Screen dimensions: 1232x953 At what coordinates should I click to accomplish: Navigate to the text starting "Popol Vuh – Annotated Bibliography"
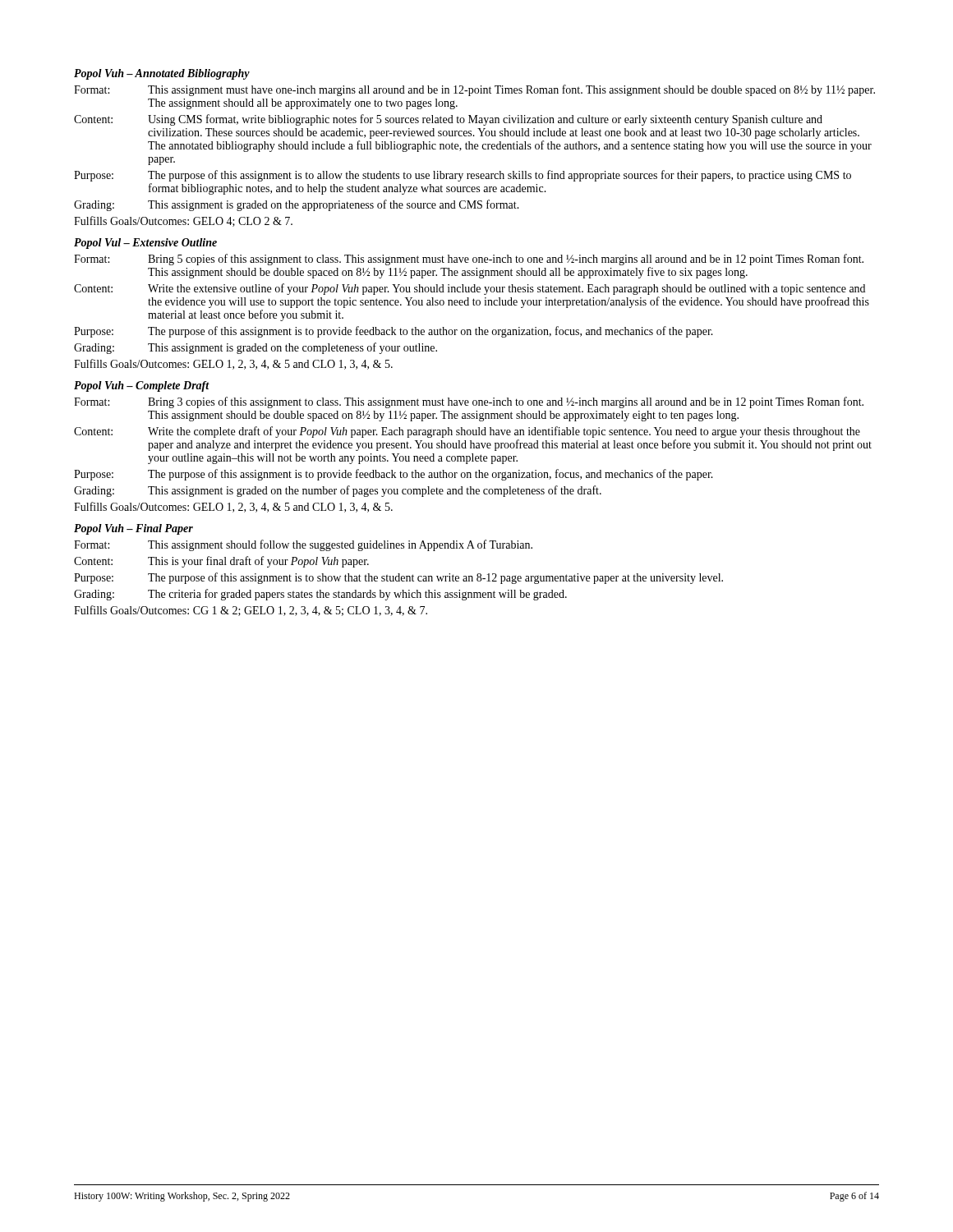pos(162,74)
